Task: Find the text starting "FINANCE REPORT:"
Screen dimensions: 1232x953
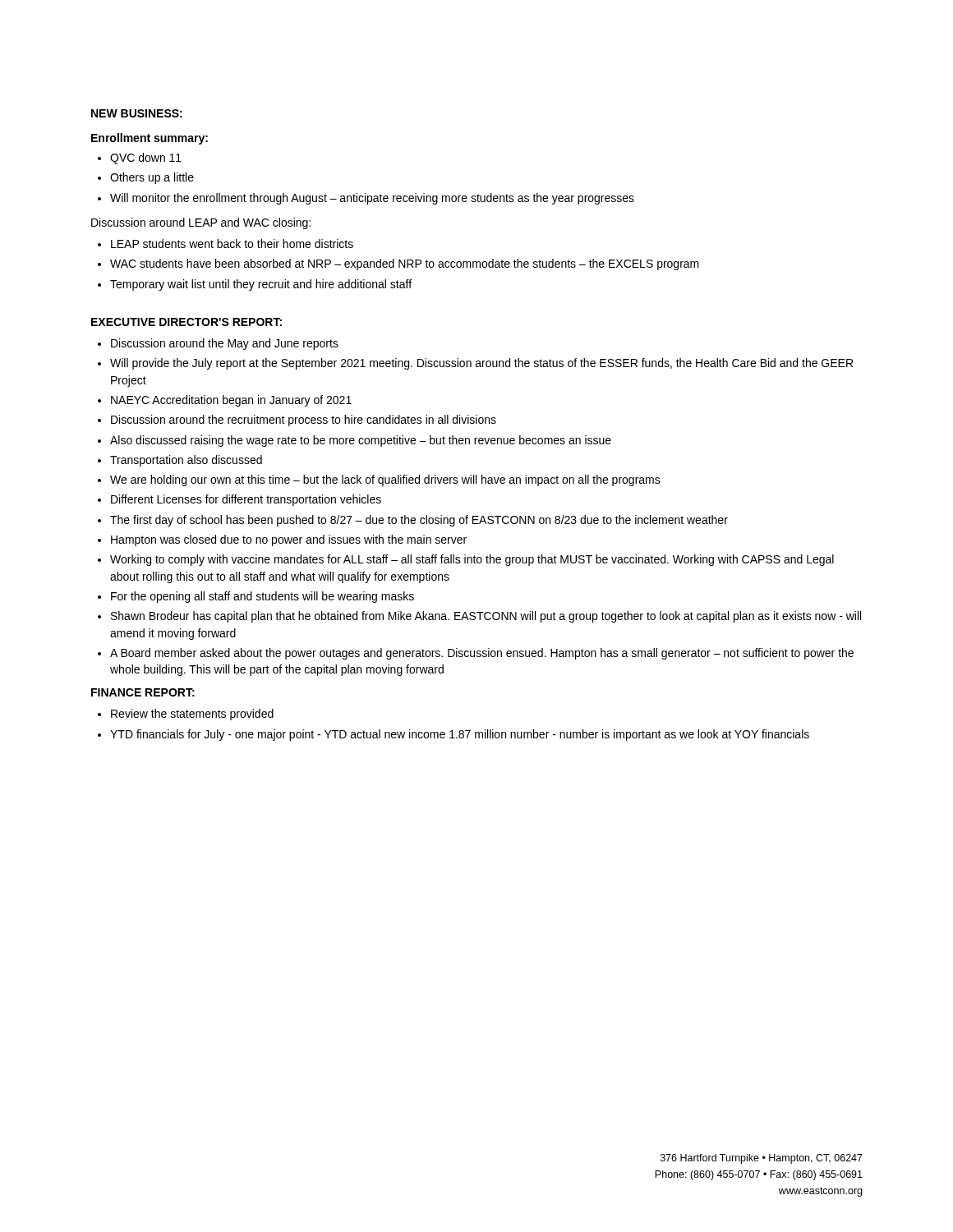Action: (x=143, y=693)
